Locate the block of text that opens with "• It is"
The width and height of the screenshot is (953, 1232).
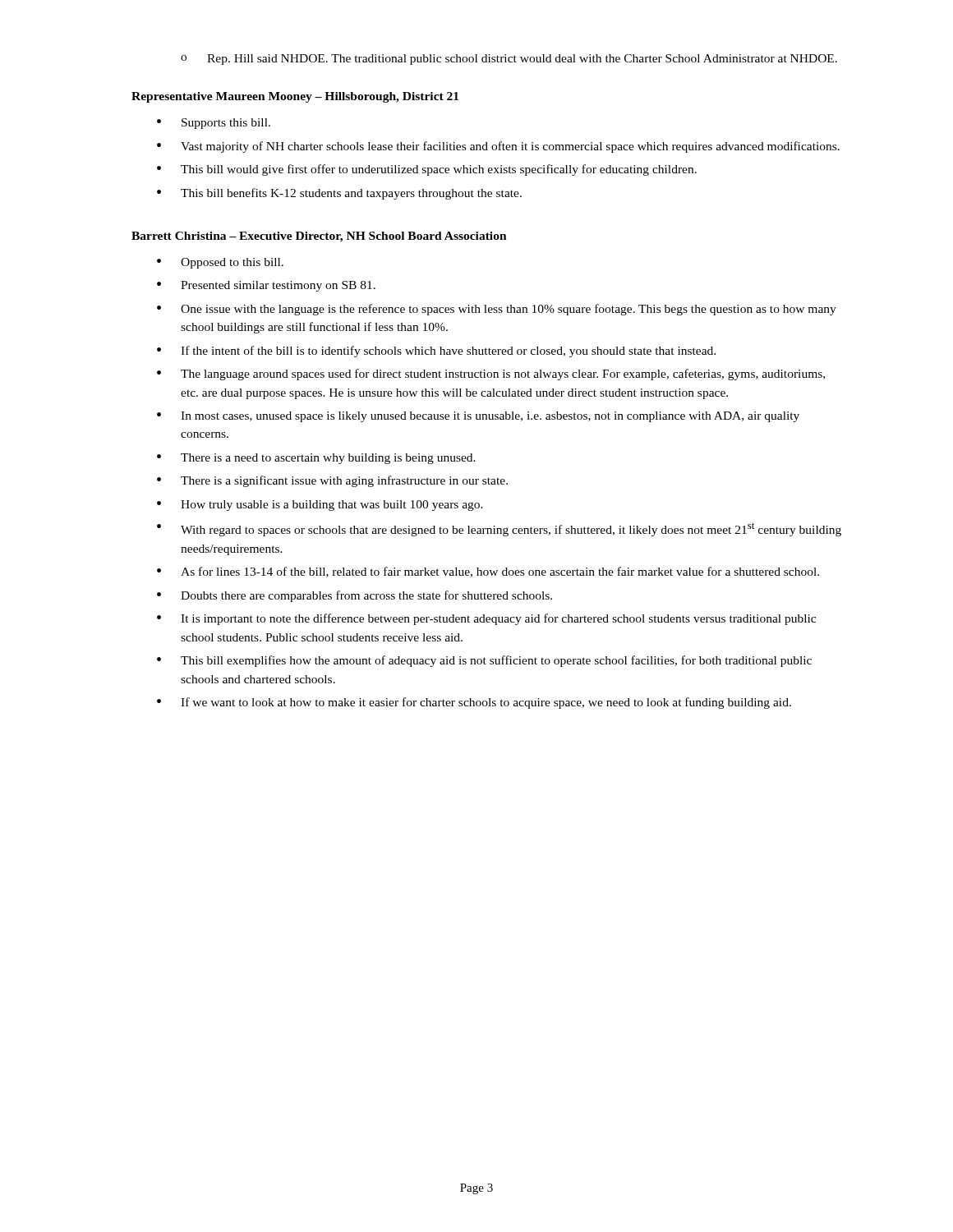click(501, 628)
